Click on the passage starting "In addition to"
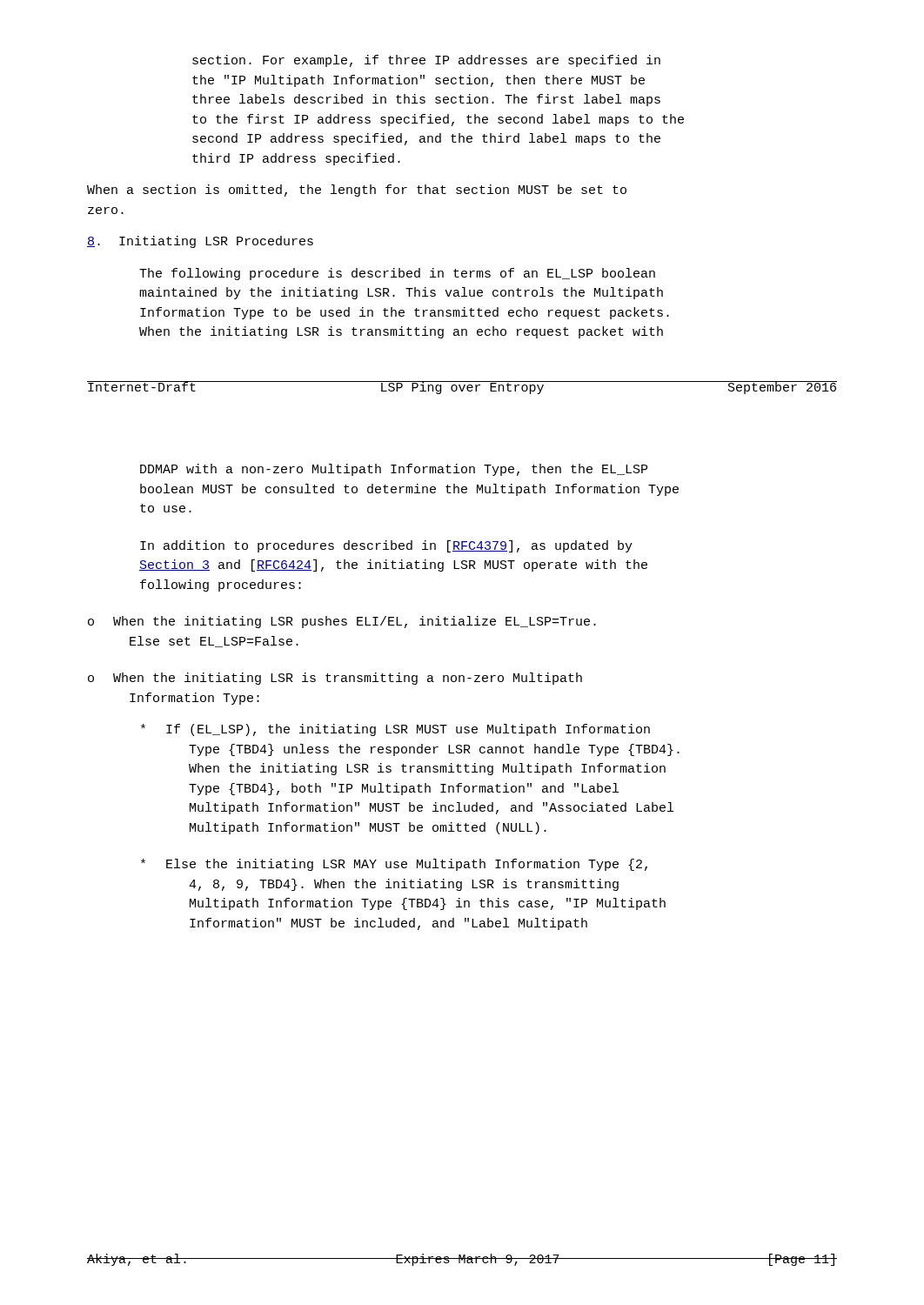This screenshot has width=924, height=1305. click(x=394, y=566)
